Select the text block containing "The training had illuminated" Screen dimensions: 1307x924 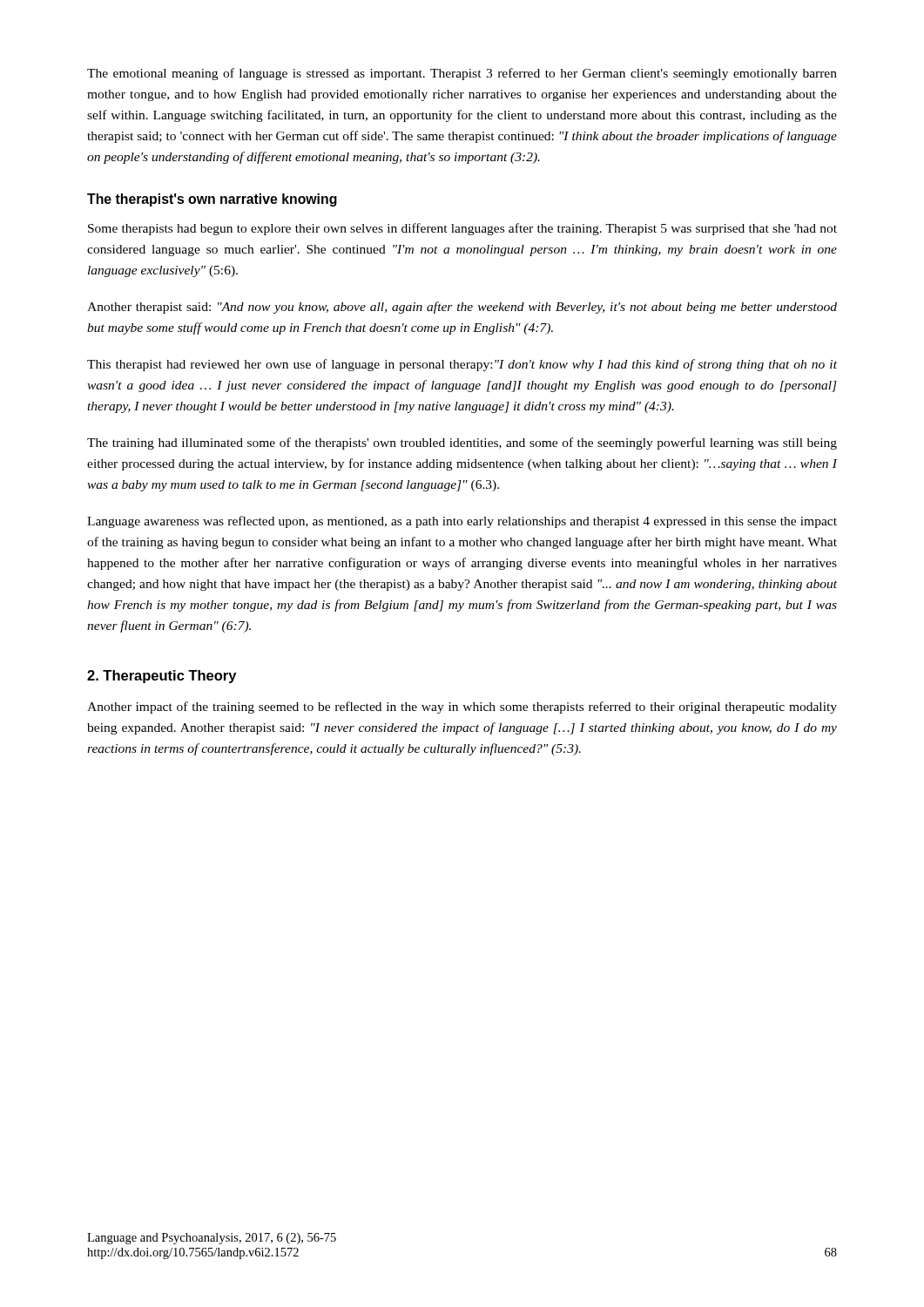click(x=462, y=463)
